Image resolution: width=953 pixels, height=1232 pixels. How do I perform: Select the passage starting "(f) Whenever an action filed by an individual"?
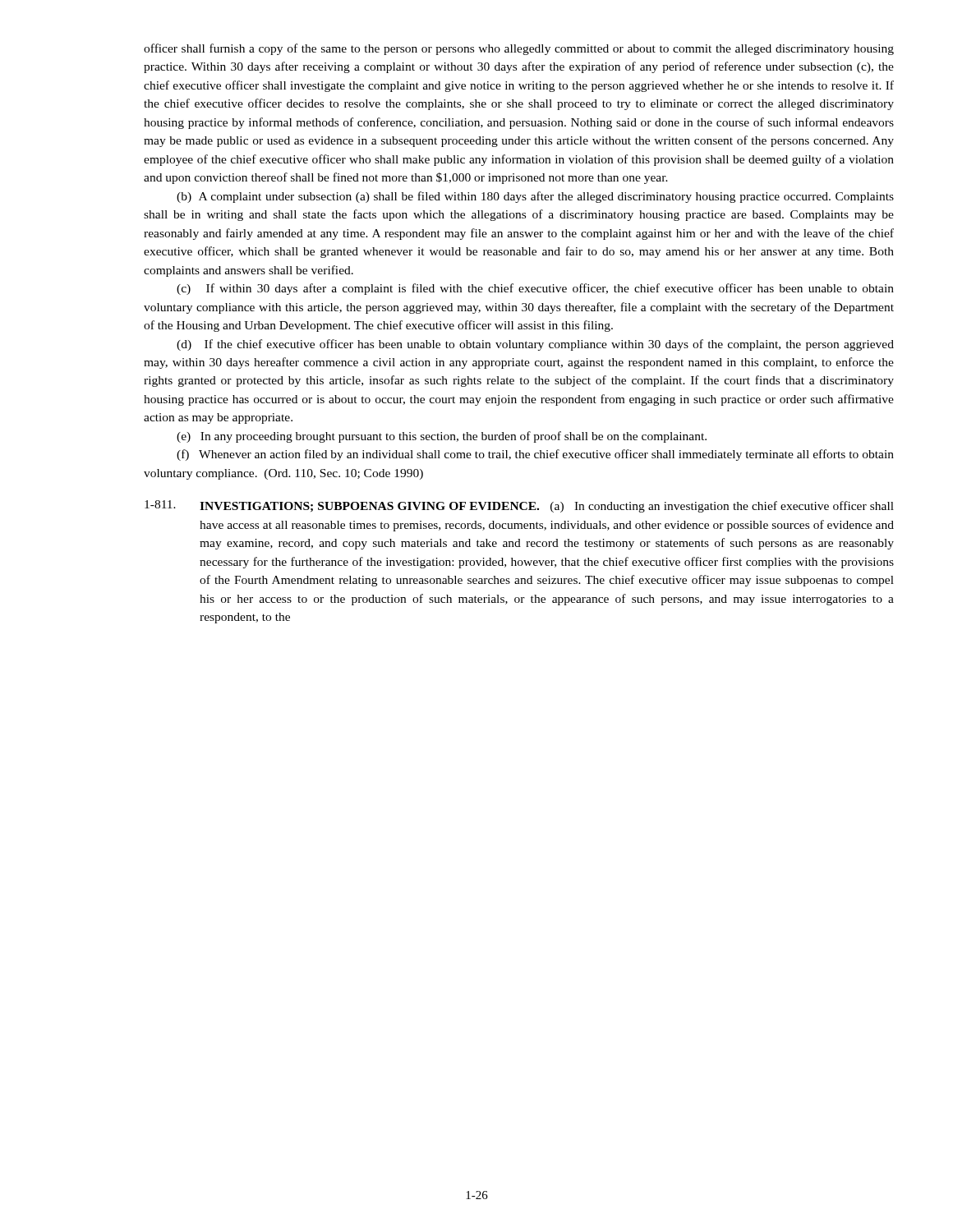[x=519, y=464]
